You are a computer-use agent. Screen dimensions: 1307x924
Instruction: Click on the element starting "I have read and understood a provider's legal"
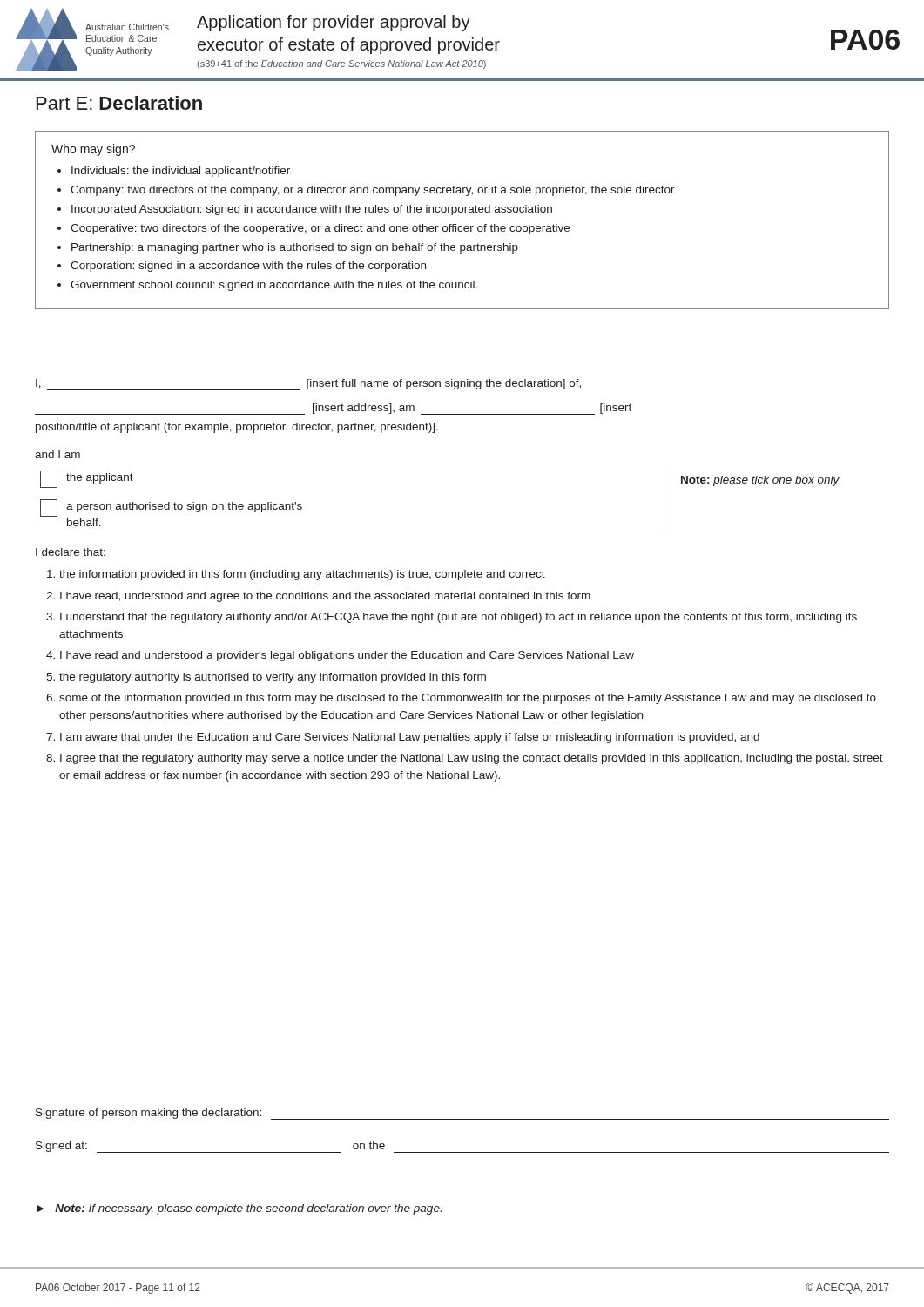[347, 655]
